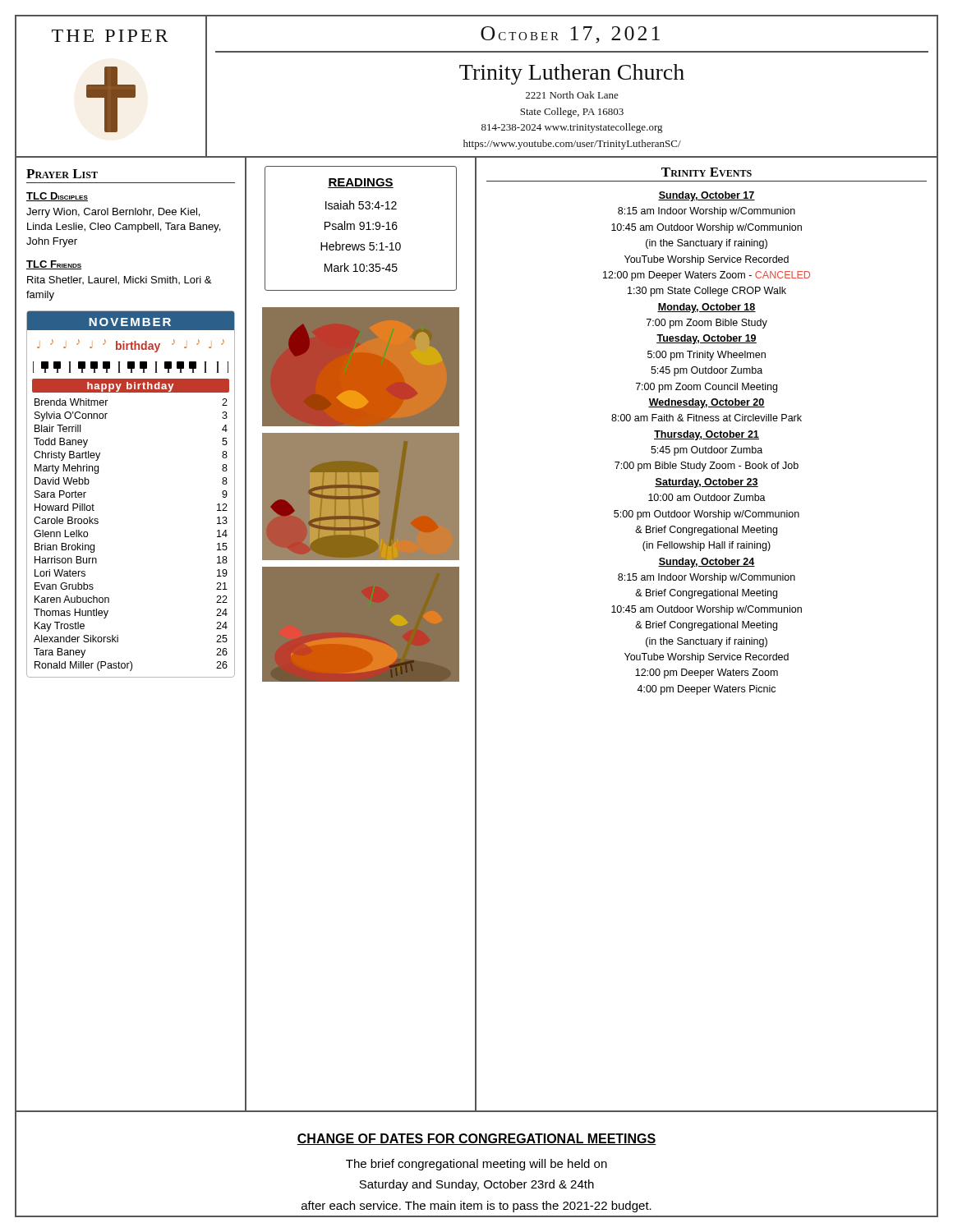Viewport: 953px width, 1232px height.
Task: Click on the text block that reads "TLC Disciples Jerry Wion, Carol Bernlohr, Dee Kiel,"
Action: coord(131,220)
